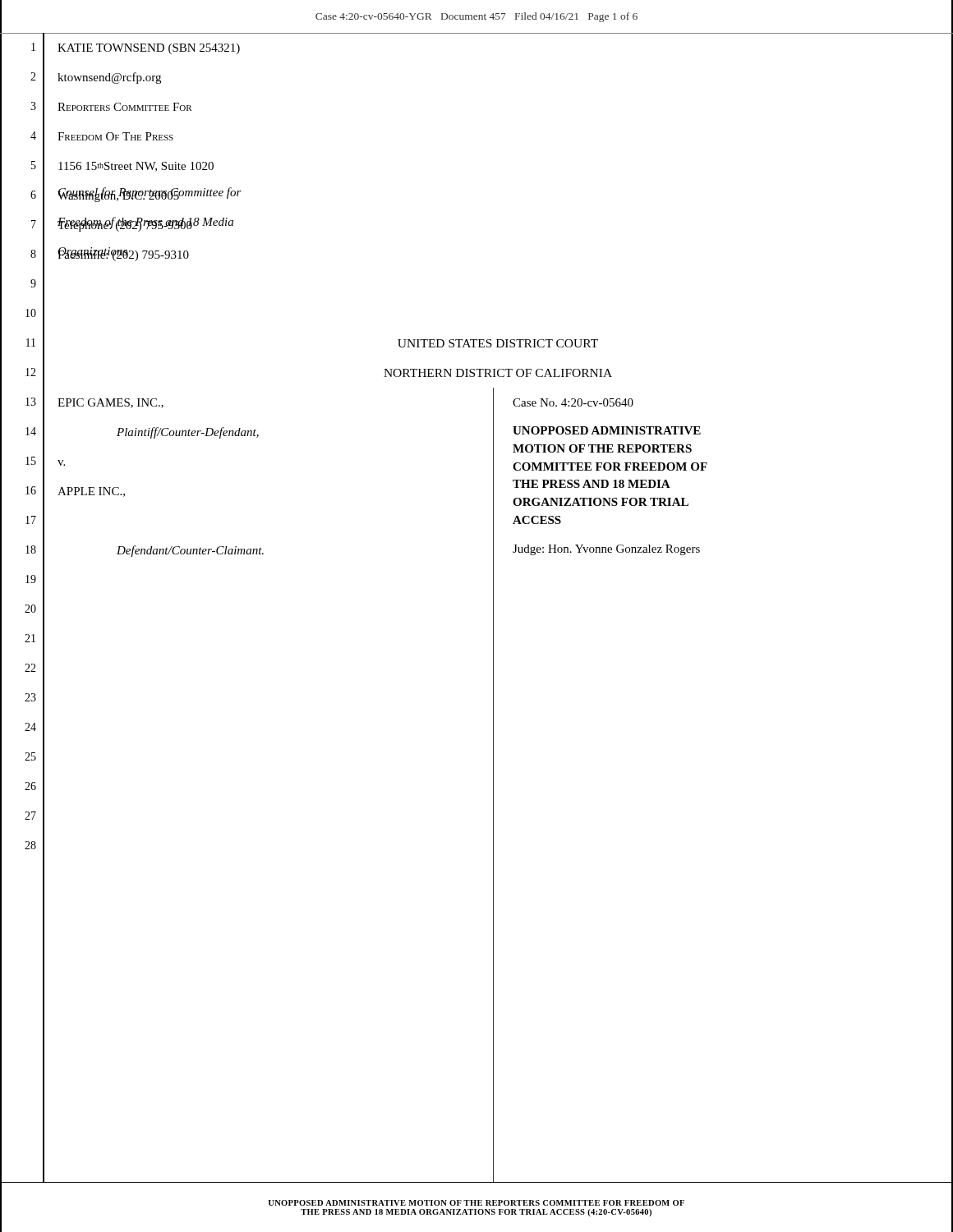The image size is (953, 1232).
Task: Click the title that begins "UNITED STATES DISTRICT COURT NORTHERN DISTRICT OF"
Action: tap(498, 358)
